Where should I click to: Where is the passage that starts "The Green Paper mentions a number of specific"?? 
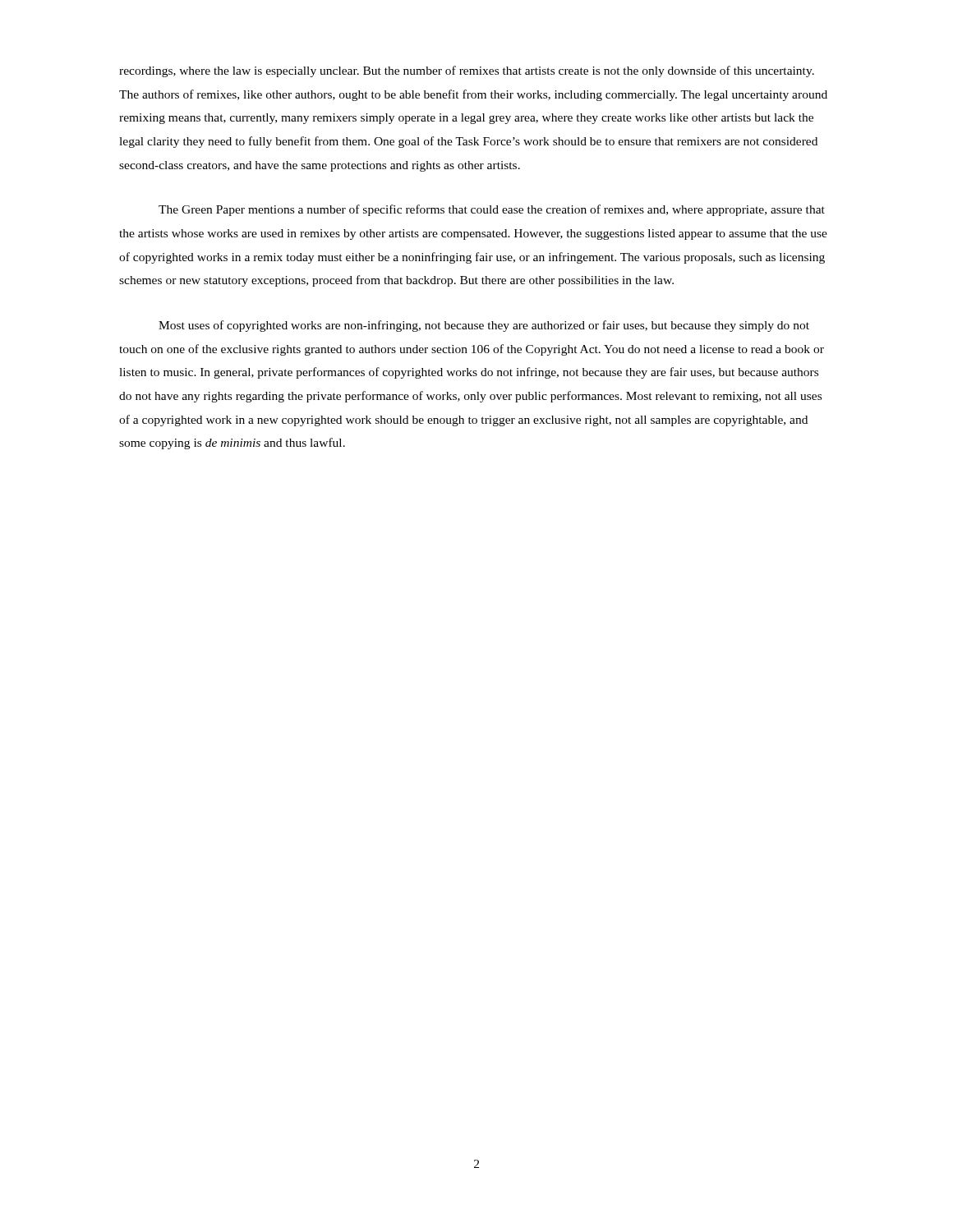(x=476, y=245)
